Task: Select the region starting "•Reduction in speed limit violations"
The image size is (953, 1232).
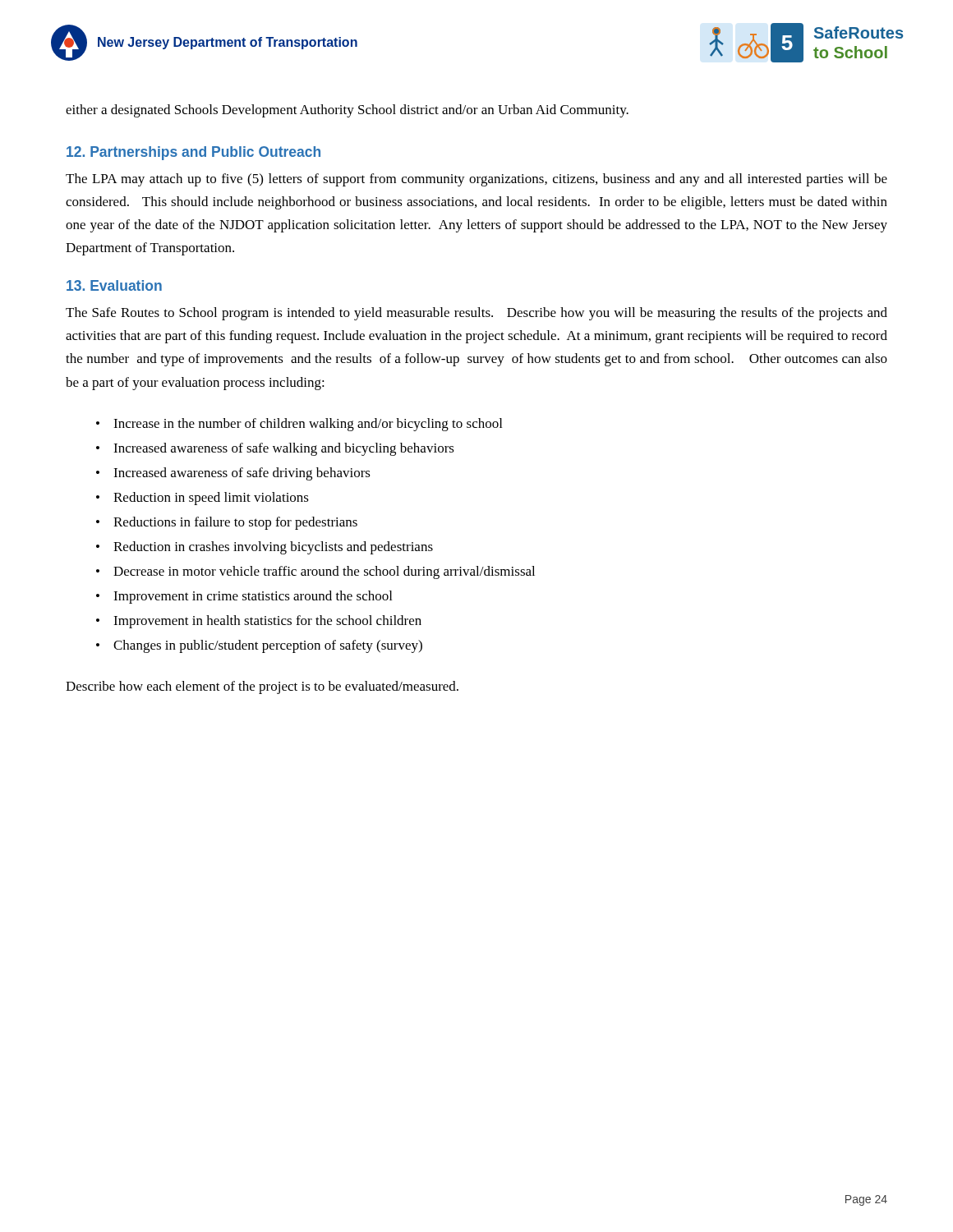Action: (202, 498)
